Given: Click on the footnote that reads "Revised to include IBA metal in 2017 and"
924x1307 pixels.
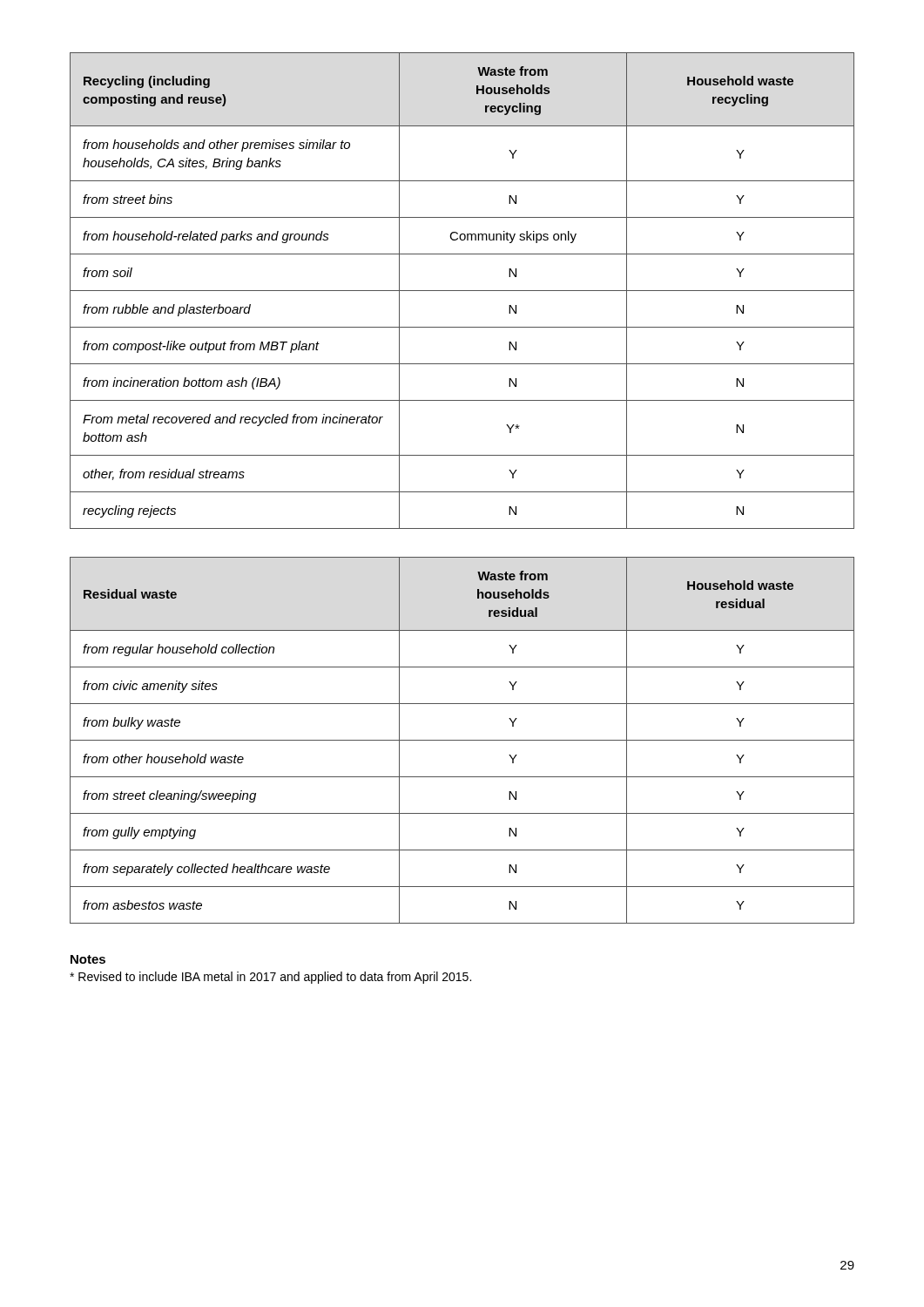Looking at the screenshot, I should [x=271, y=977].
